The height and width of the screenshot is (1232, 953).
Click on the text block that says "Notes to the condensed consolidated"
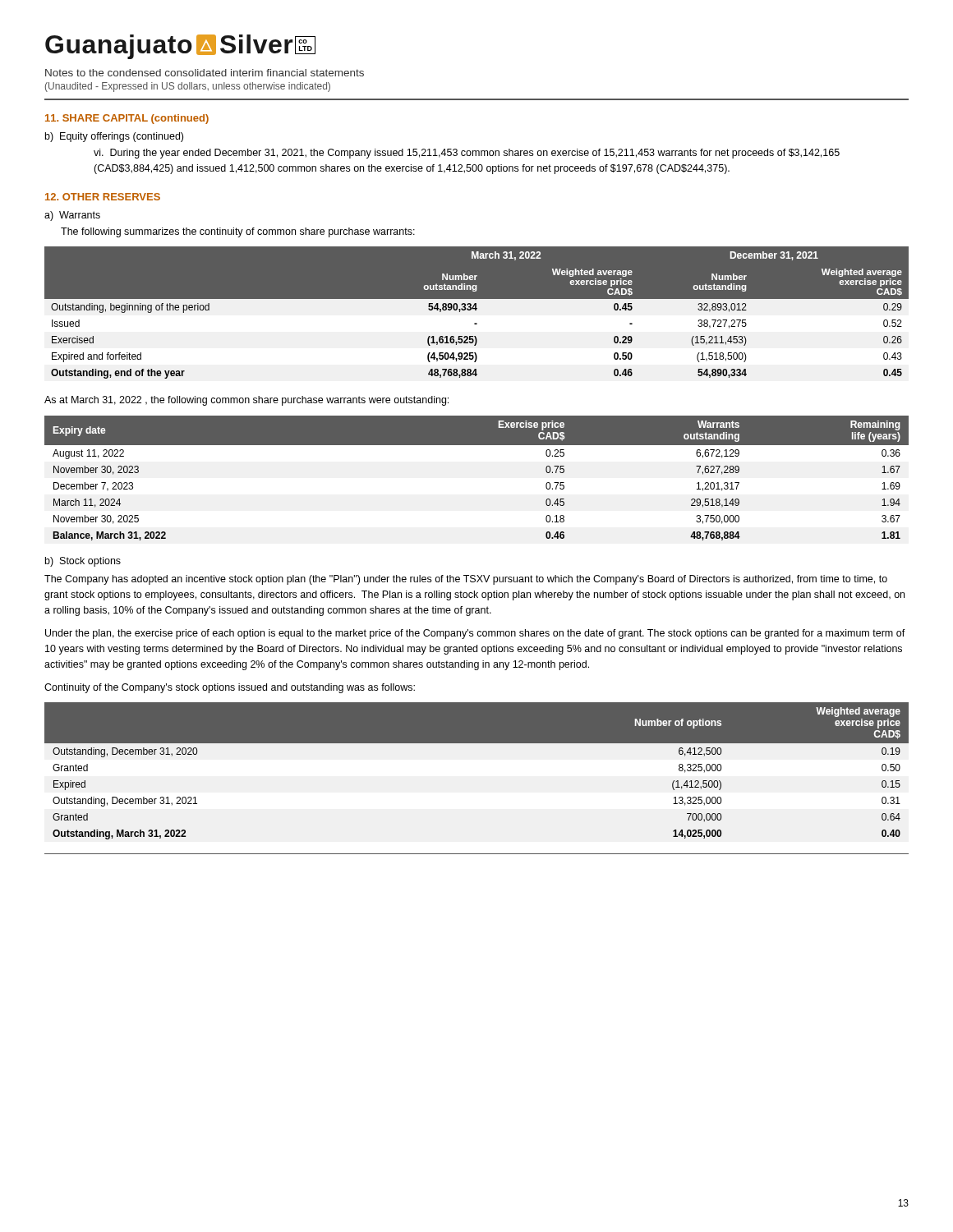click(x=204, y=73)
